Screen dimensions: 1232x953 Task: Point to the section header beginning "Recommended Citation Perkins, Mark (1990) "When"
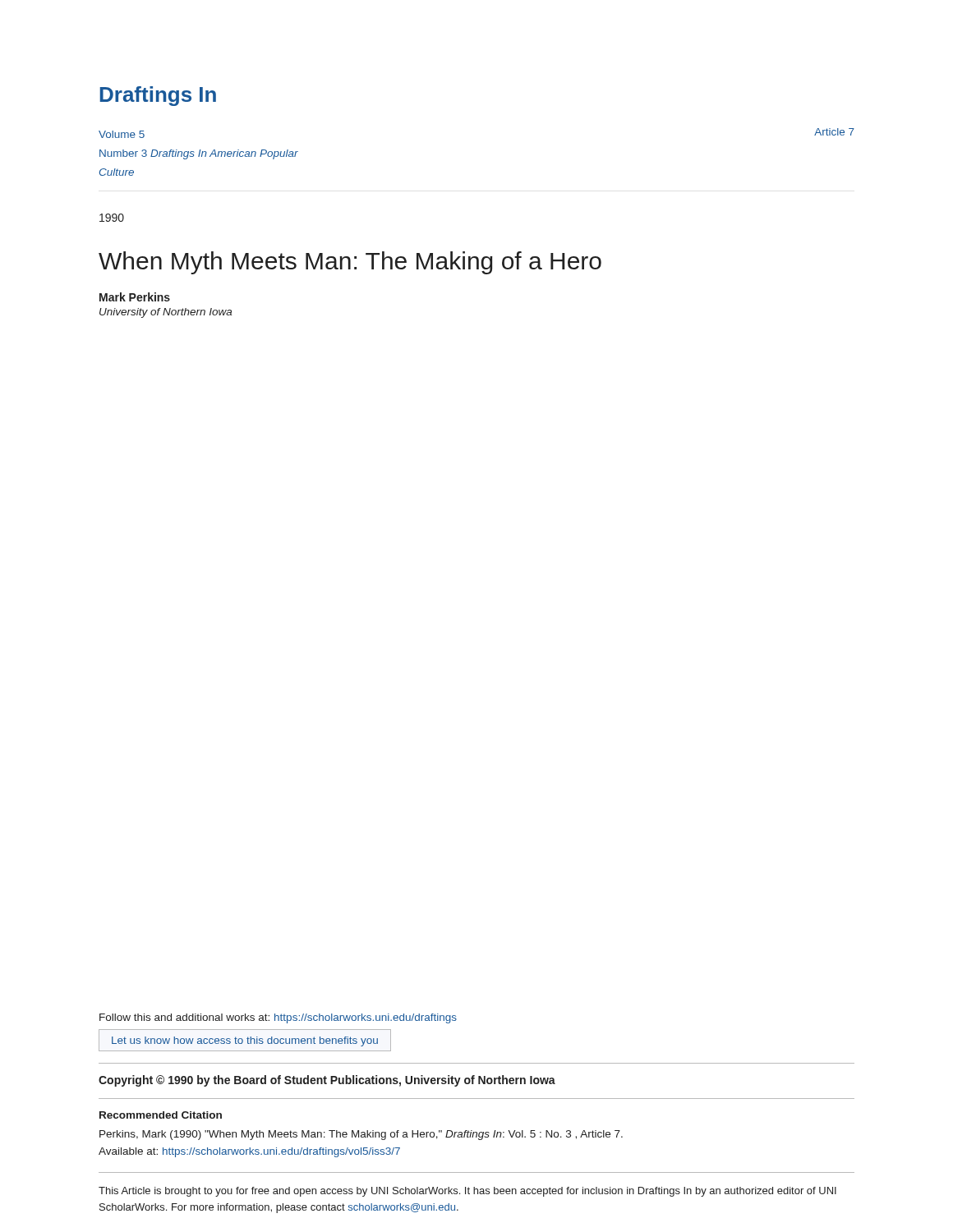[476, 1134]
